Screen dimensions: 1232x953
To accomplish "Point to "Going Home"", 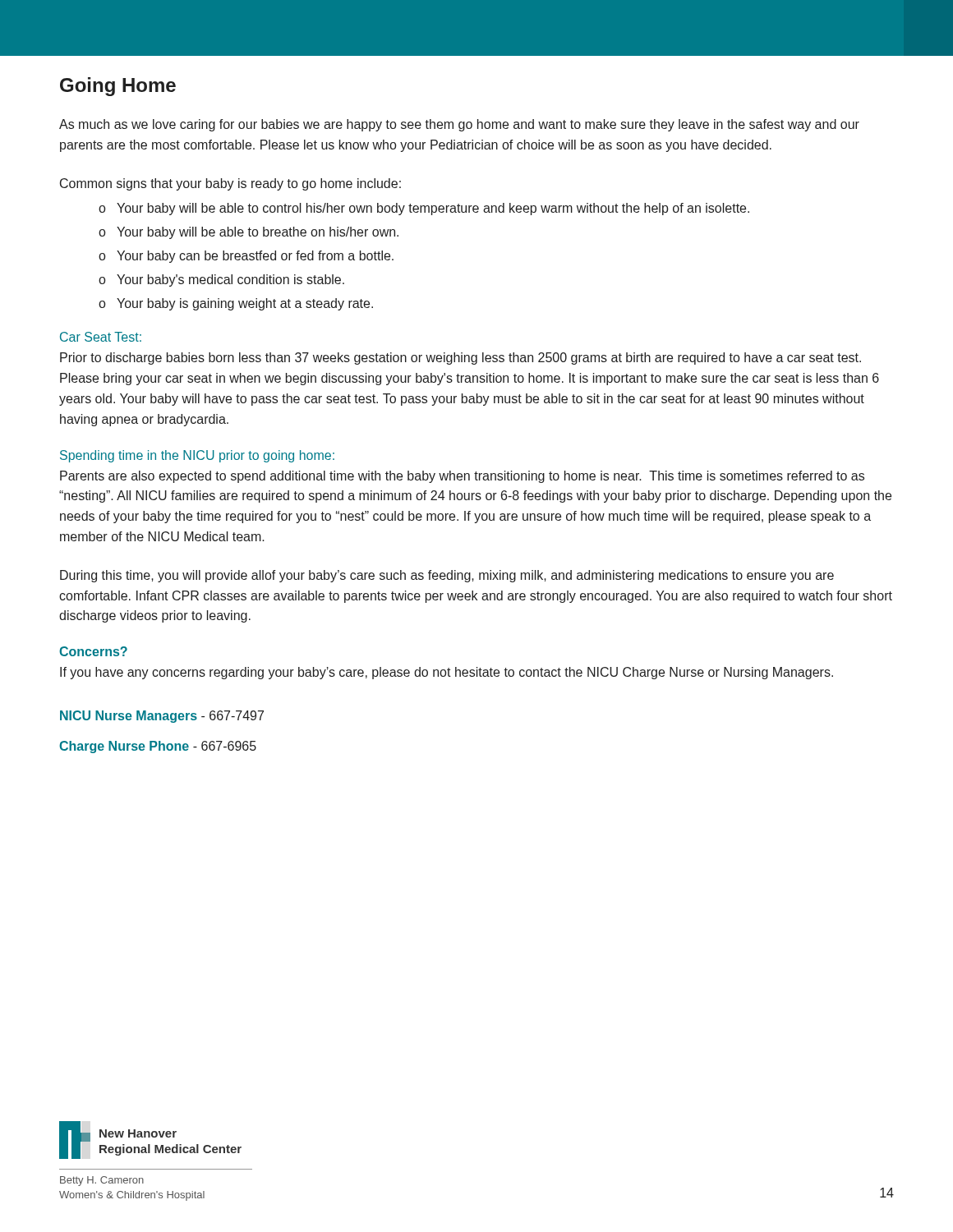I will [x=118, y=85].
